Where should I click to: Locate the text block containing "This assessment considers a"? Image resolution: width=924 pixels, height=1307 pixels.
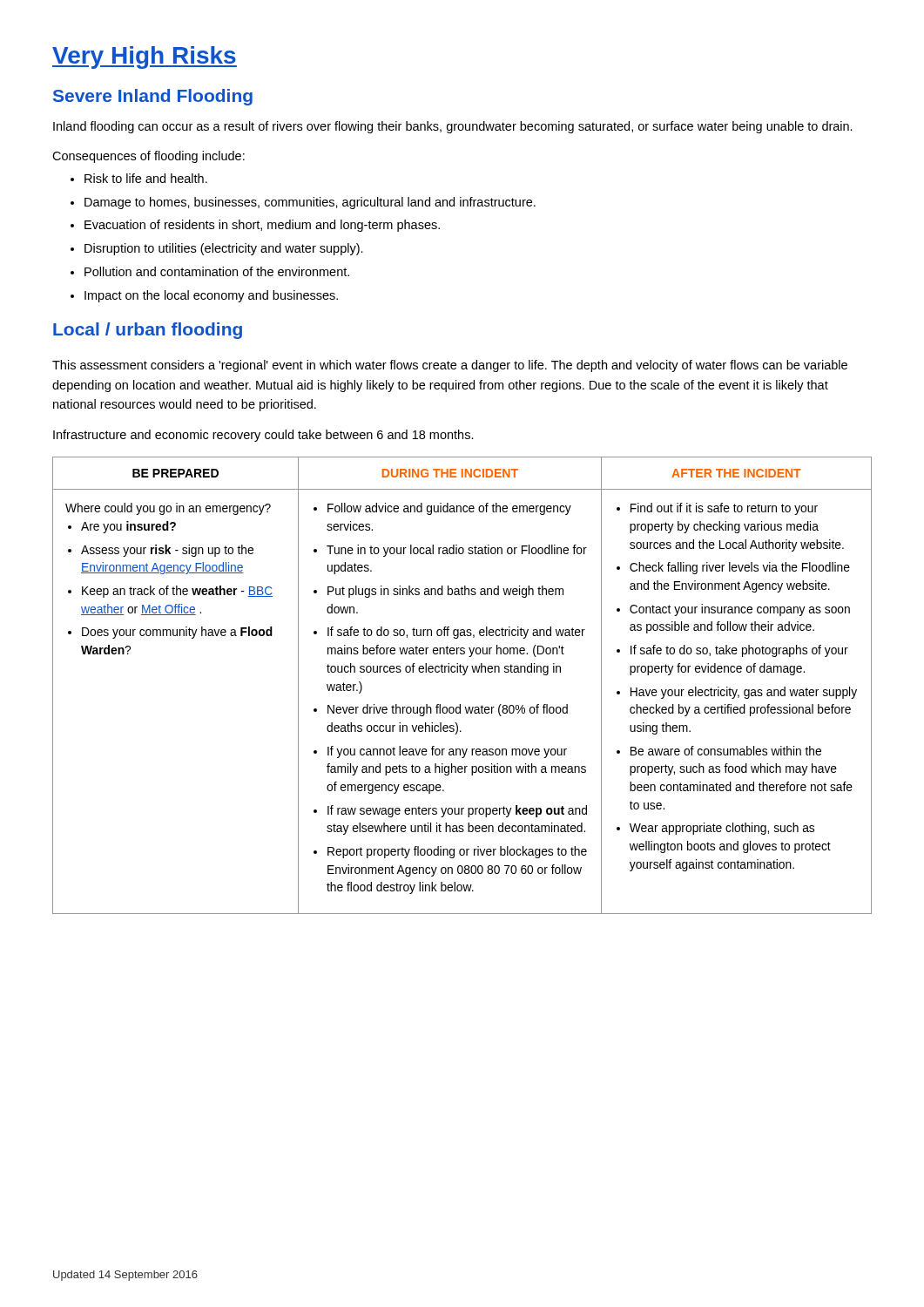450,385
